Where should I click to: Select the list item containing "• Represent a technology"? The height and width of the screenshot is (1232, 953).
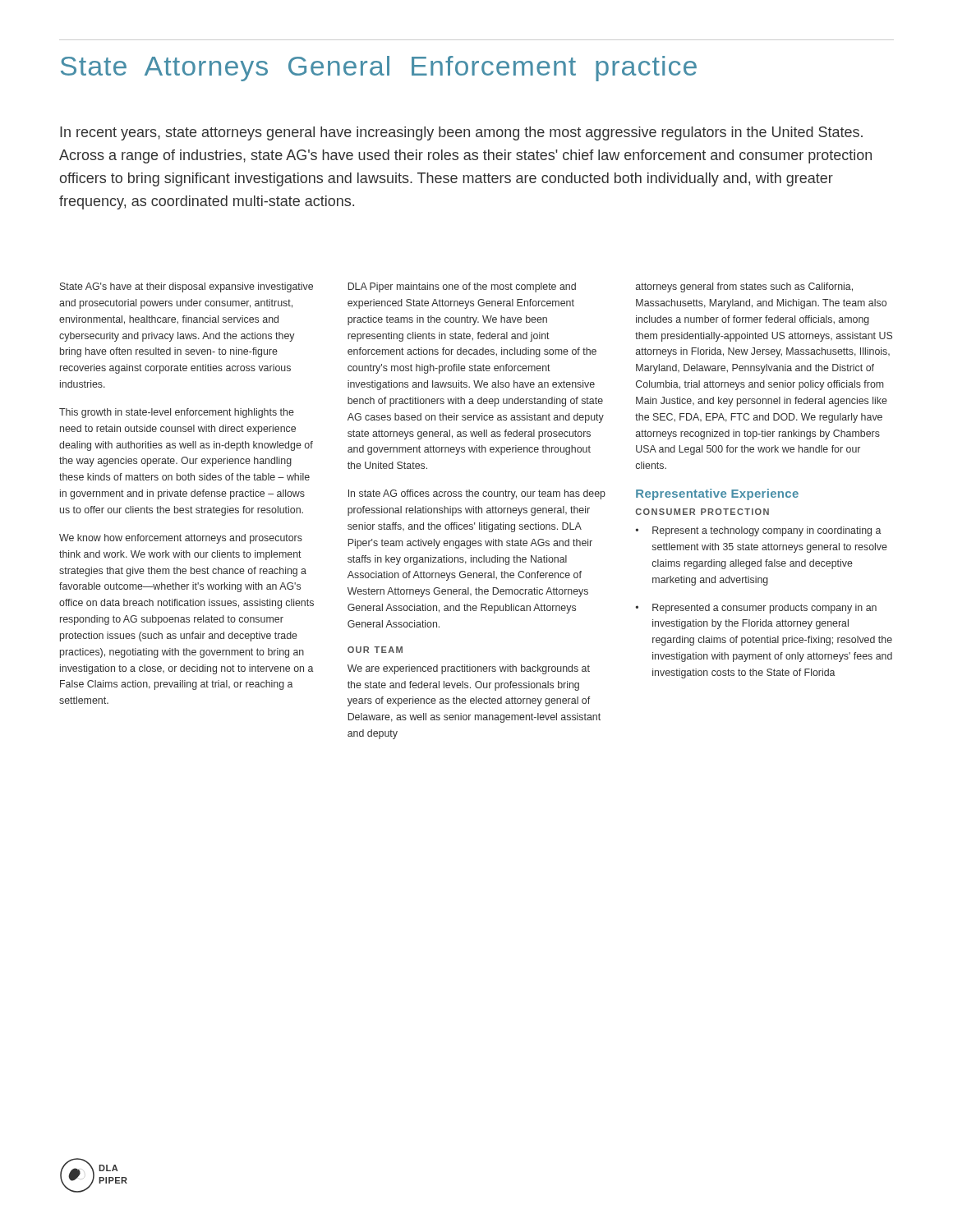click(x=765, y=556)
